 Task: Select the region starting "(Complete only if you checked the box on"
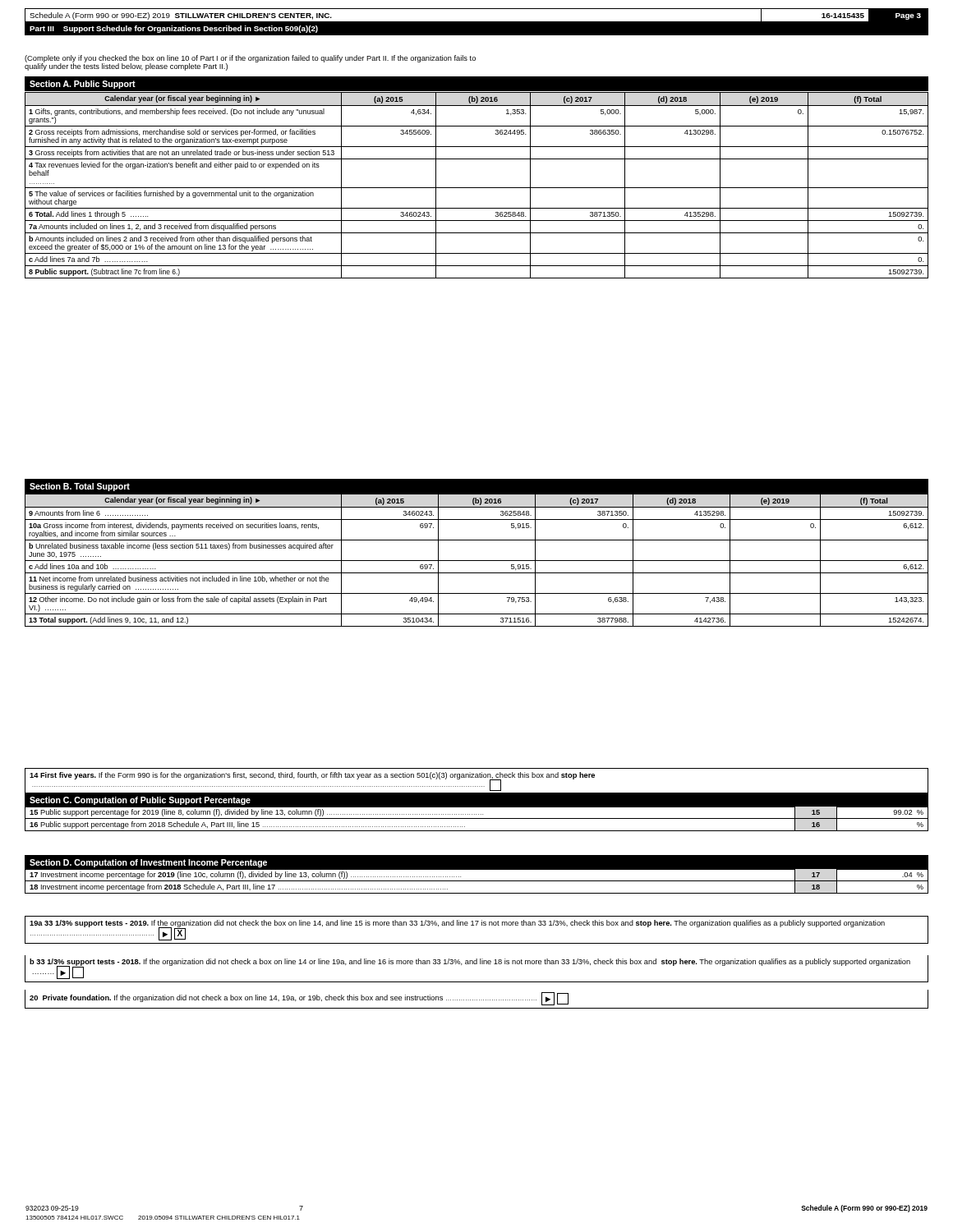tap(250, 62)
